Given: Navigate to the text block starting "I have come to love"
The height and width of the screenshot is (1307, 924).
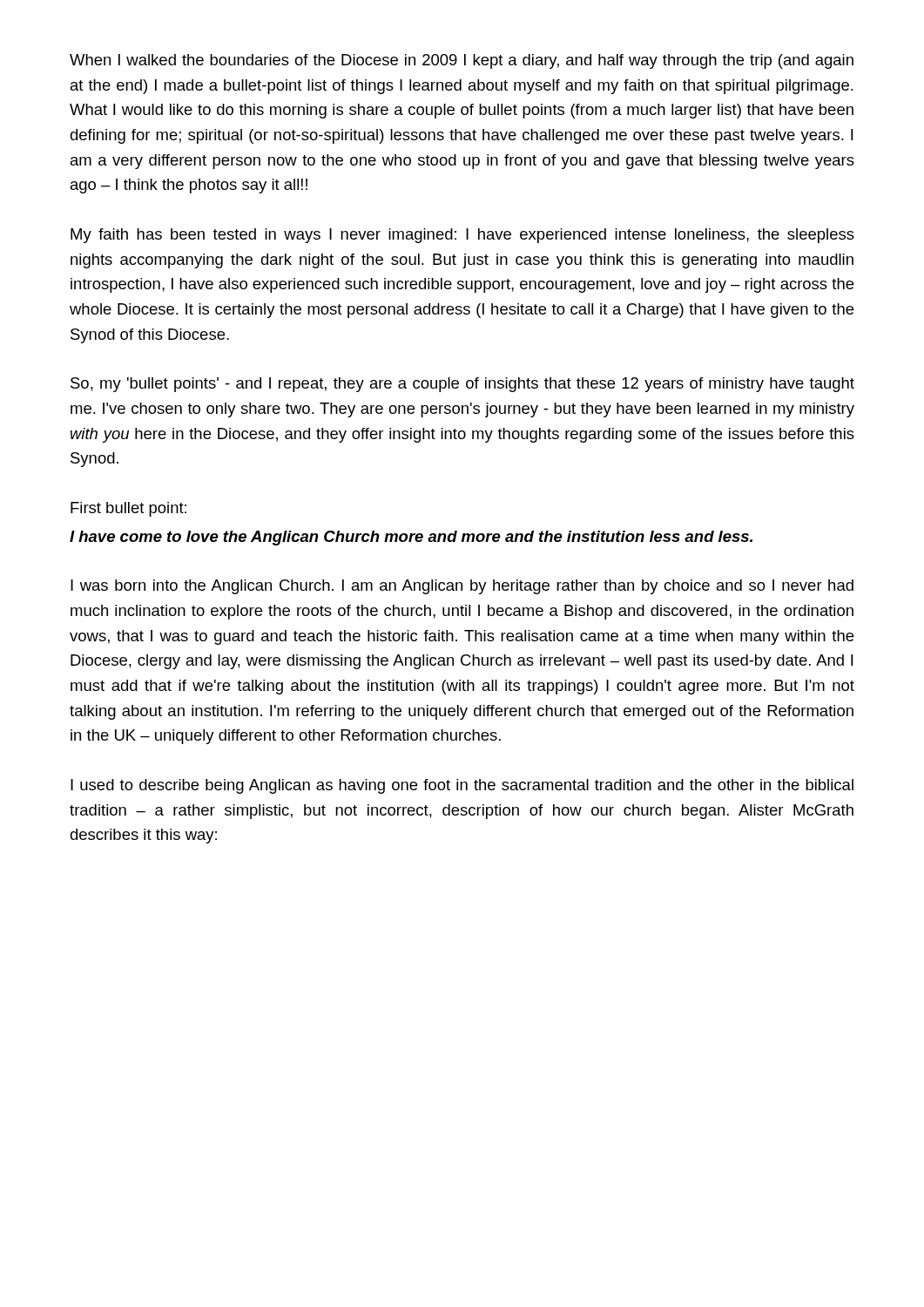Looking at the screenshot, I should click(x=412, y=536).
